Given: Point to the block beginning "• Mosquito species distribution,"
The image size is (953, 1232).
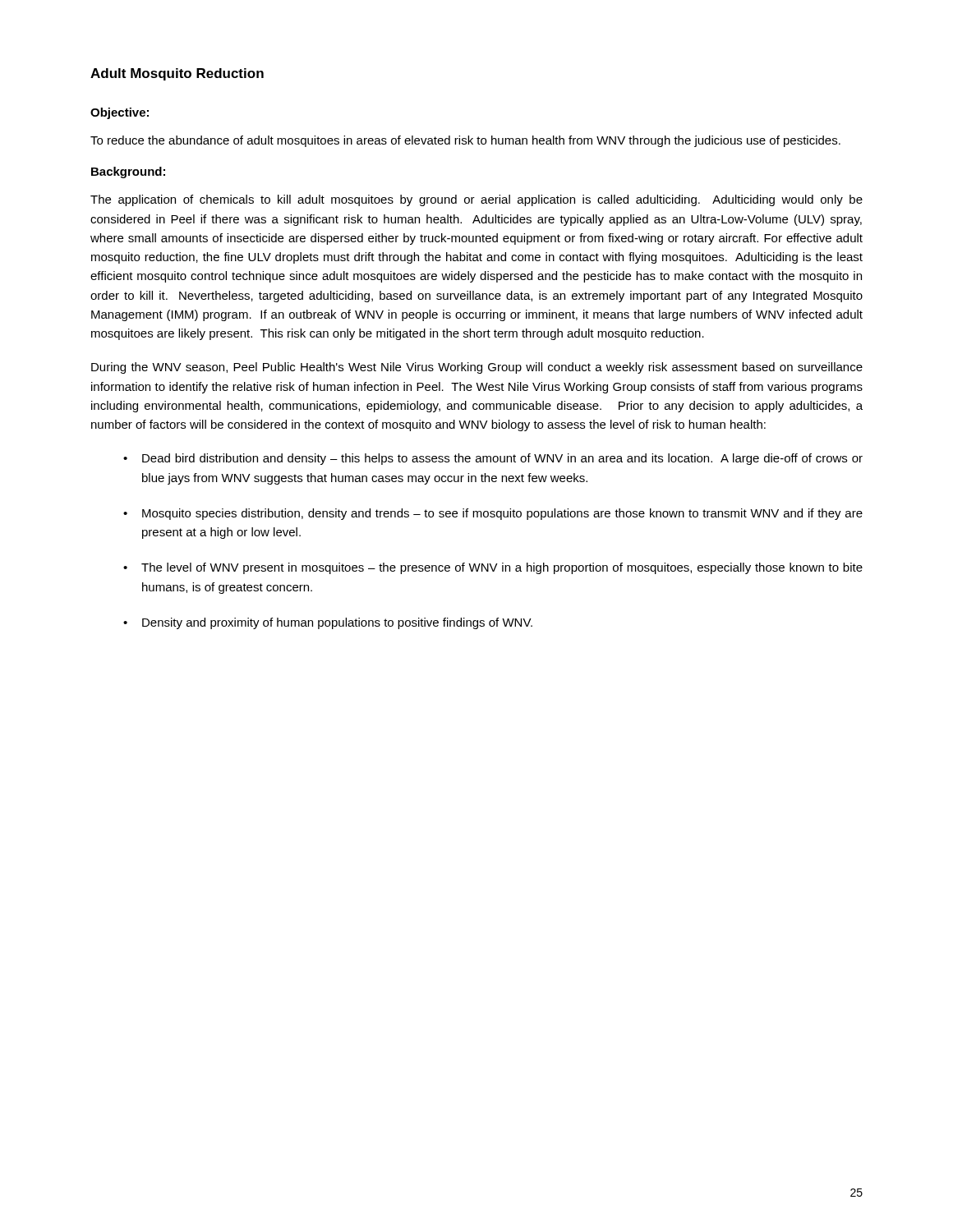Looking at the screenshot, I should pos(493,522).
